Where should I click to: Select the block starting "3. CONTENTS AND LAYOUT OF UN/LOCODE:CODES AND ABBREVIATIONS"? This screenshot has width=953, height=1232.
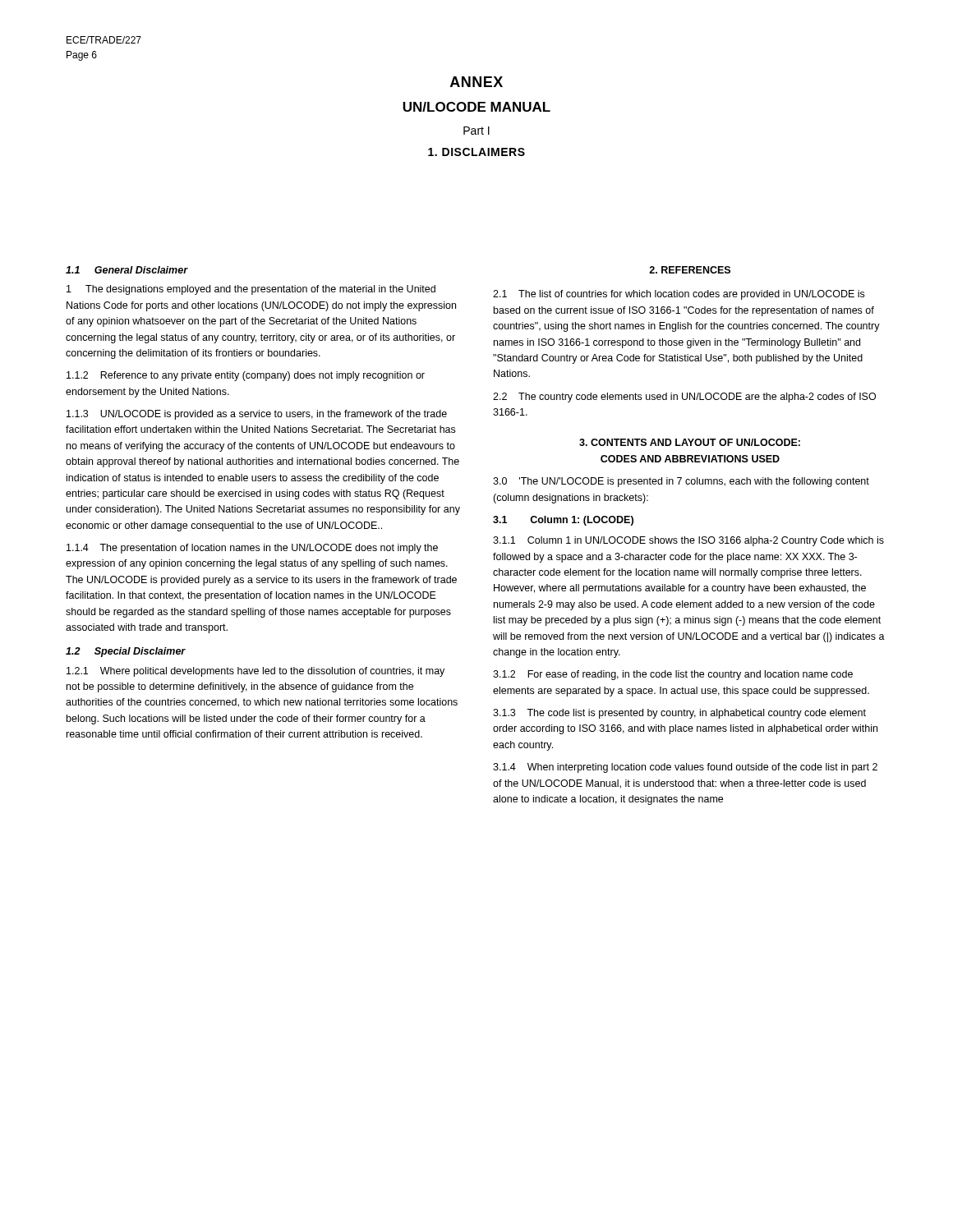tap(690, 451)
